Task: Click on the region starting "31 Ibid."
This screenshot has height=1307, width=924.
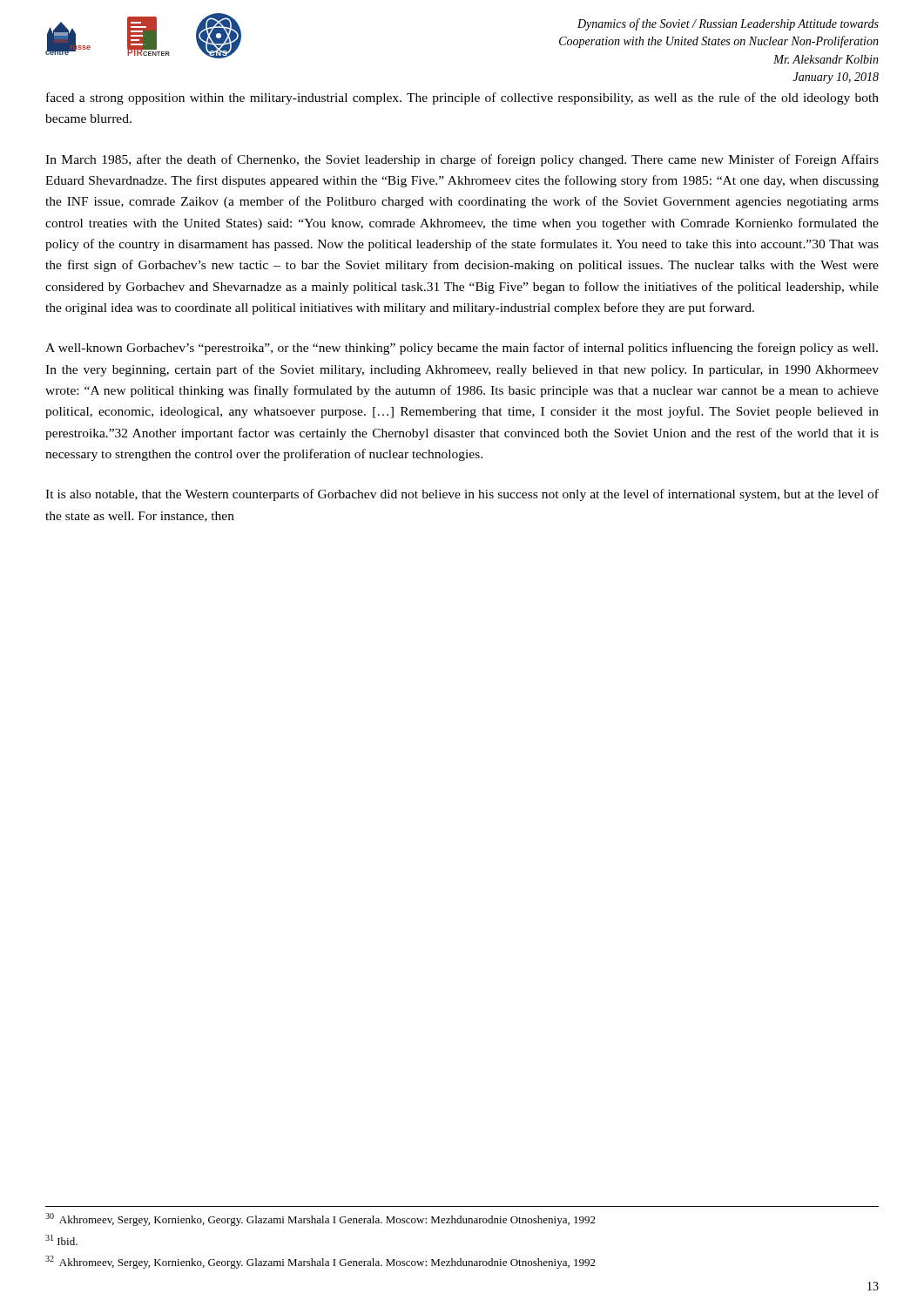Action: [x=62, y=1240]
